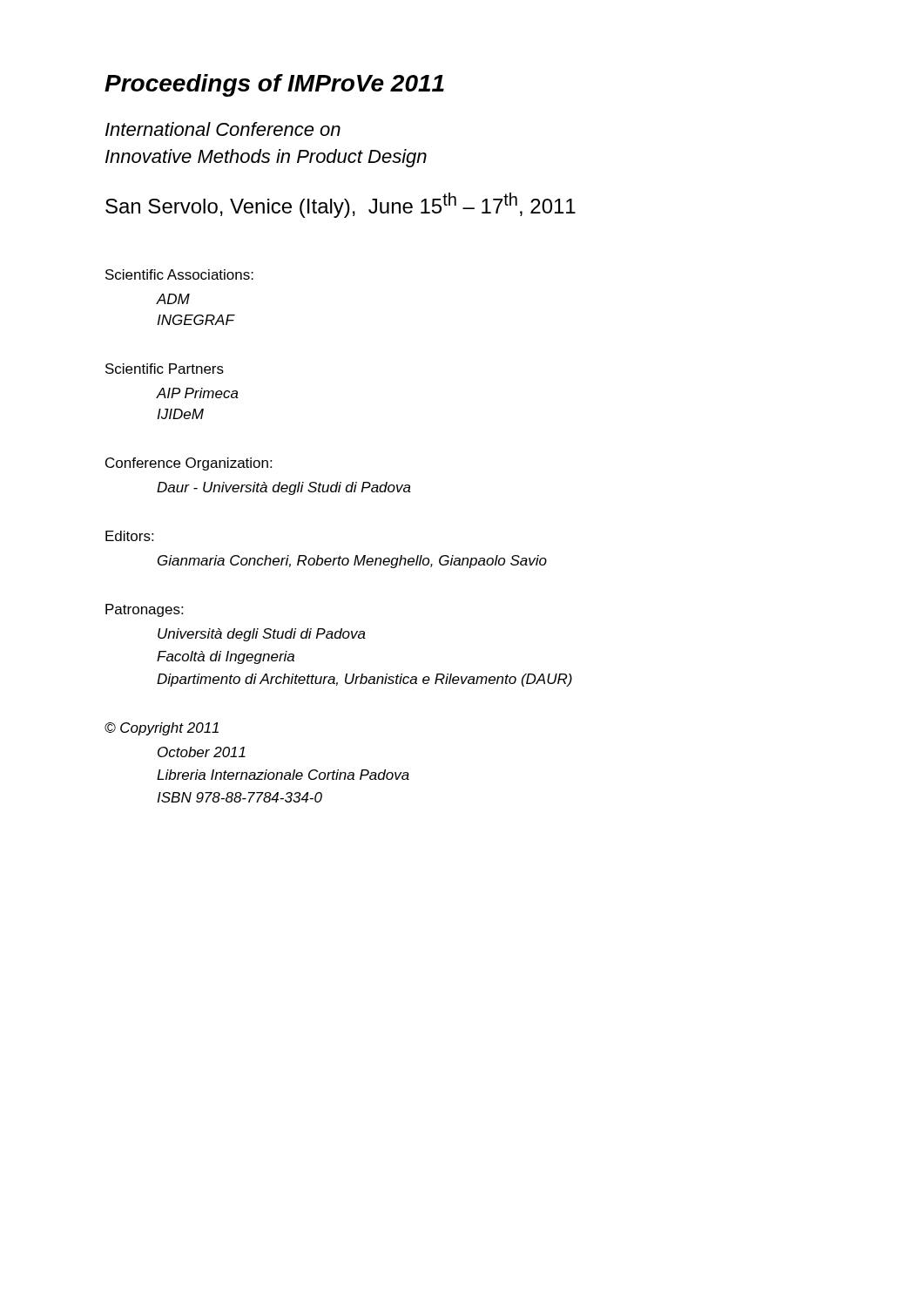Find "Proceedings of IMProVe 2011" on this page
The width and height of the screenshot is (924, 1307).
(x=275, y=83)
